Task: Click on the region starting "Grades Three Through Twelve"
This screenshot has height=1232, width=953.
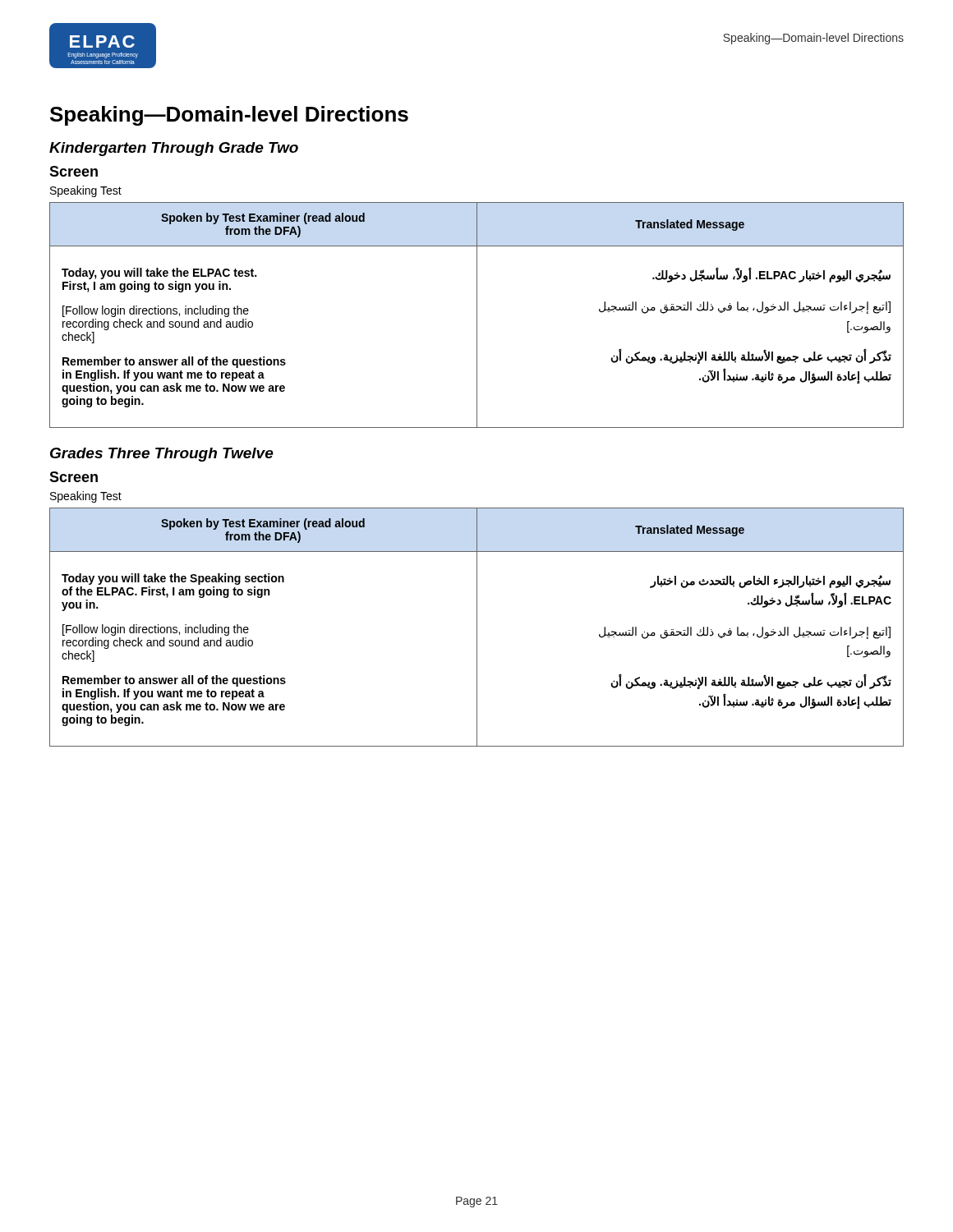Action: (161, 453)
